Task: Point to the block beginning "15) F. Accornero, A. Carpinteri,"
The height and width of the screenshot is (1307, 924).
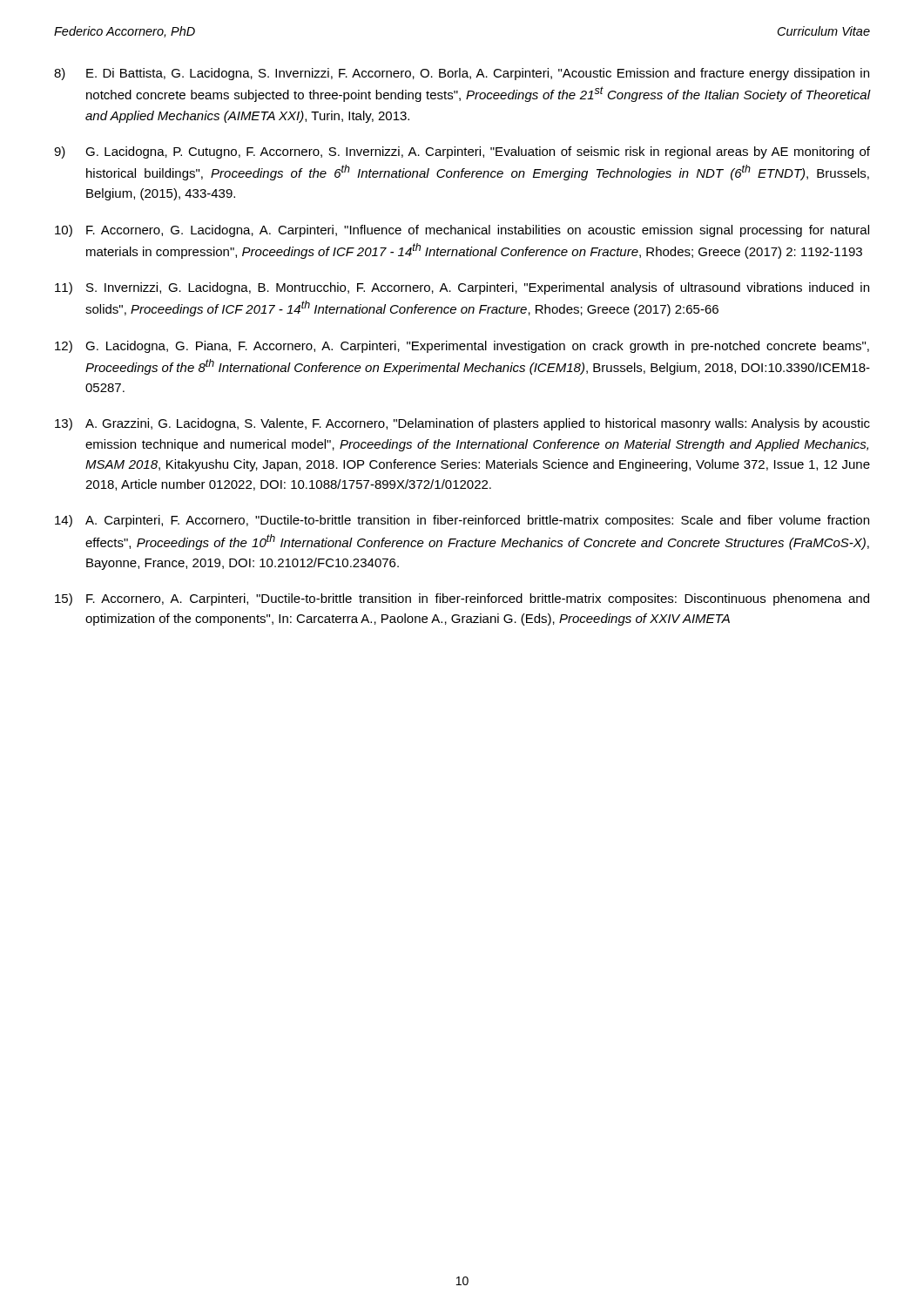Action: pyautogui.click(x=462, y=608)
